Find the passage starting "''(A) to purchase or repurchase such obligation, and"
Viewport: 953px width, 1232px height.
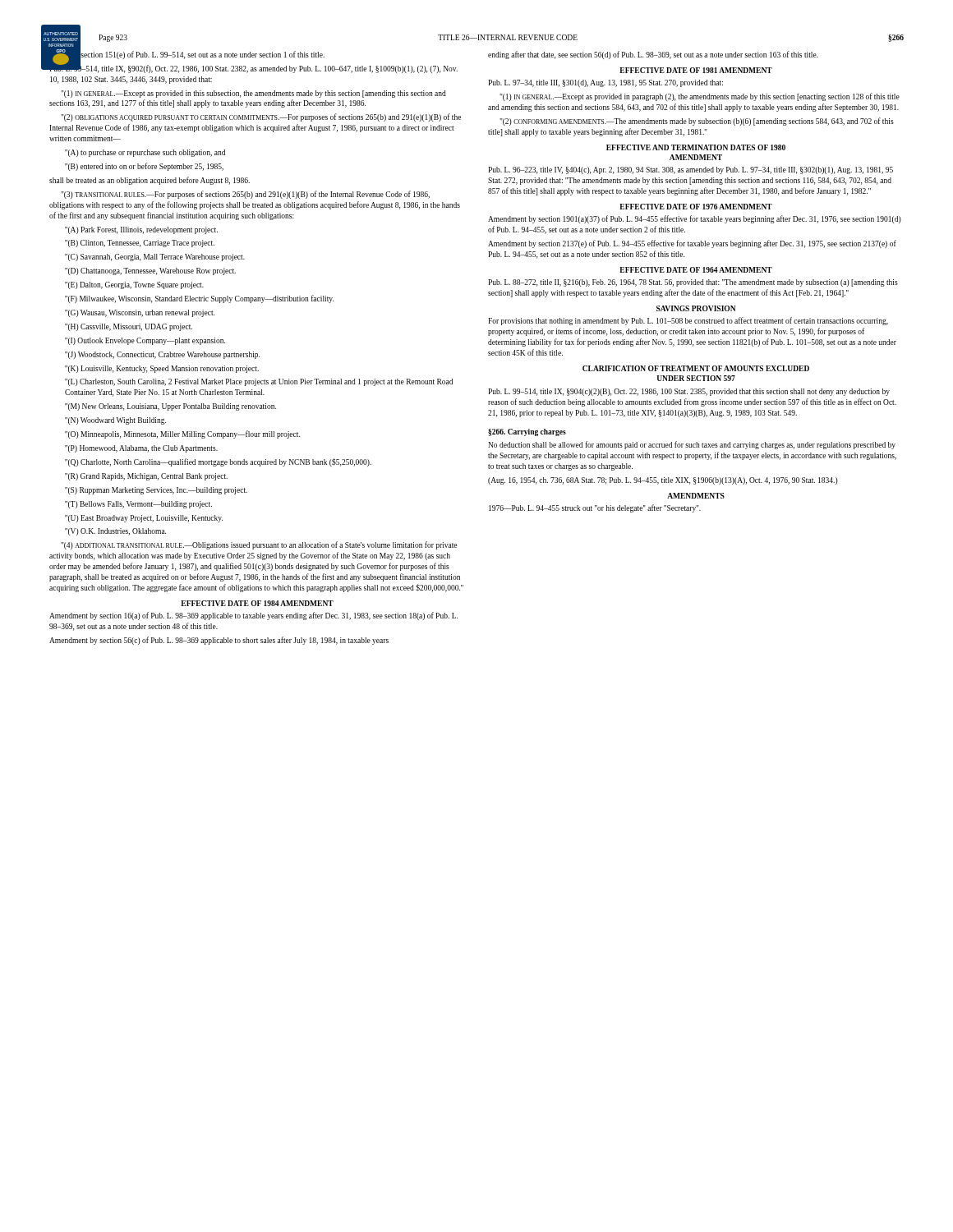pyautogui.click(x=145, y=153)
